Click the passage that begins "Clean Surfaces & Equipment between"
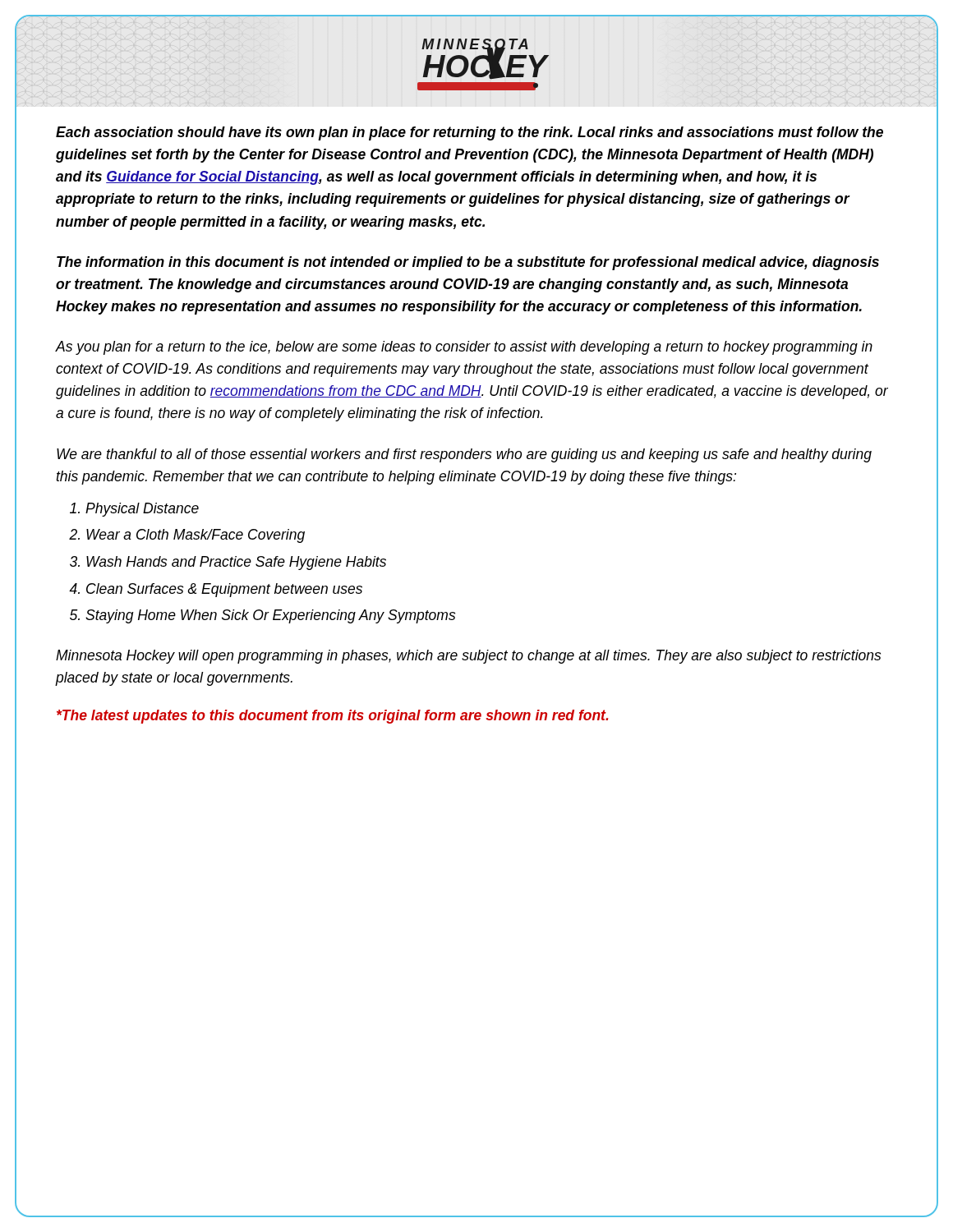 [224, 589]
